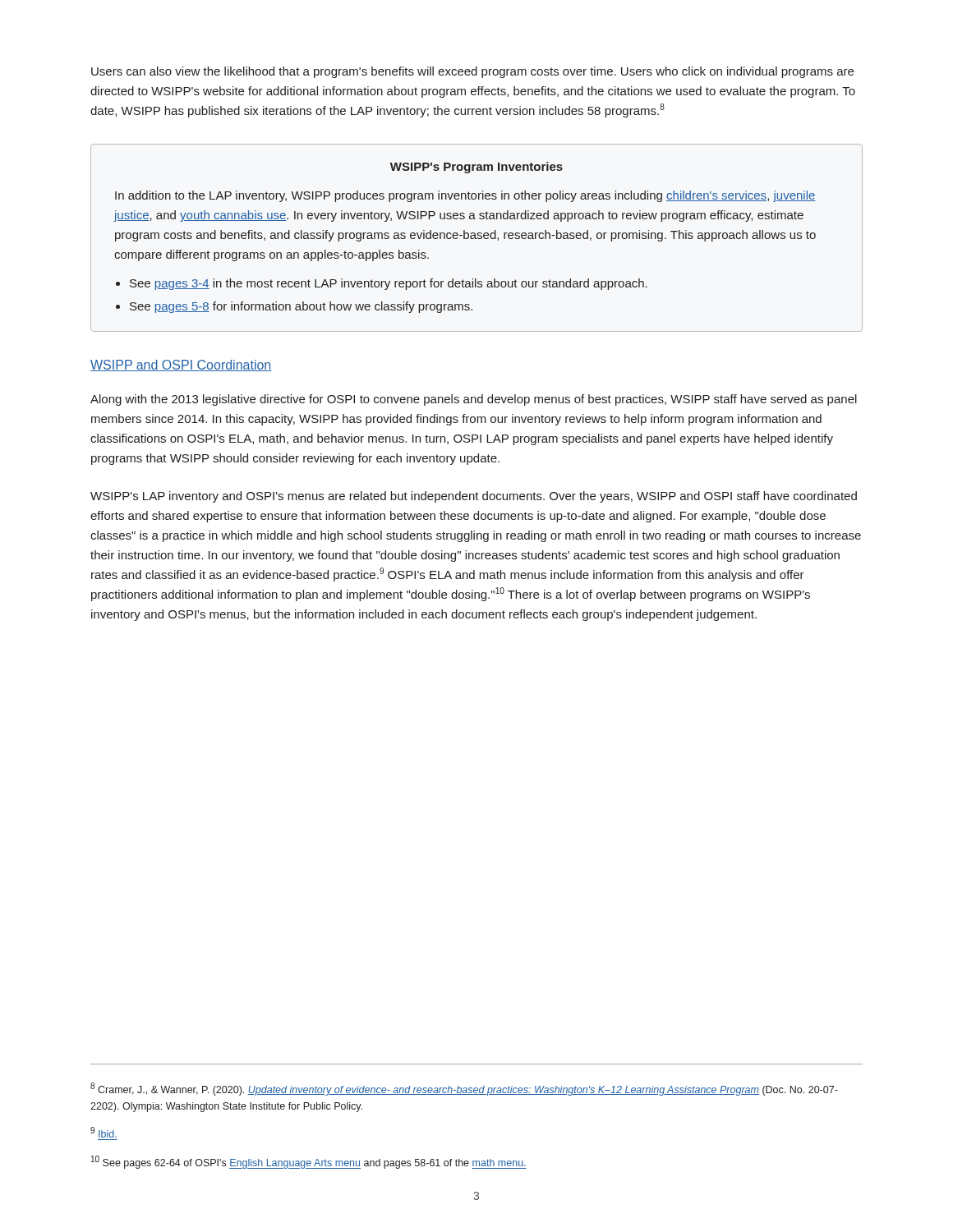Click on the footnote that says "8 Cramer, J., & Wanner, P. (2020). Updated"
953x1232 pixels.
click(476, 1097)
